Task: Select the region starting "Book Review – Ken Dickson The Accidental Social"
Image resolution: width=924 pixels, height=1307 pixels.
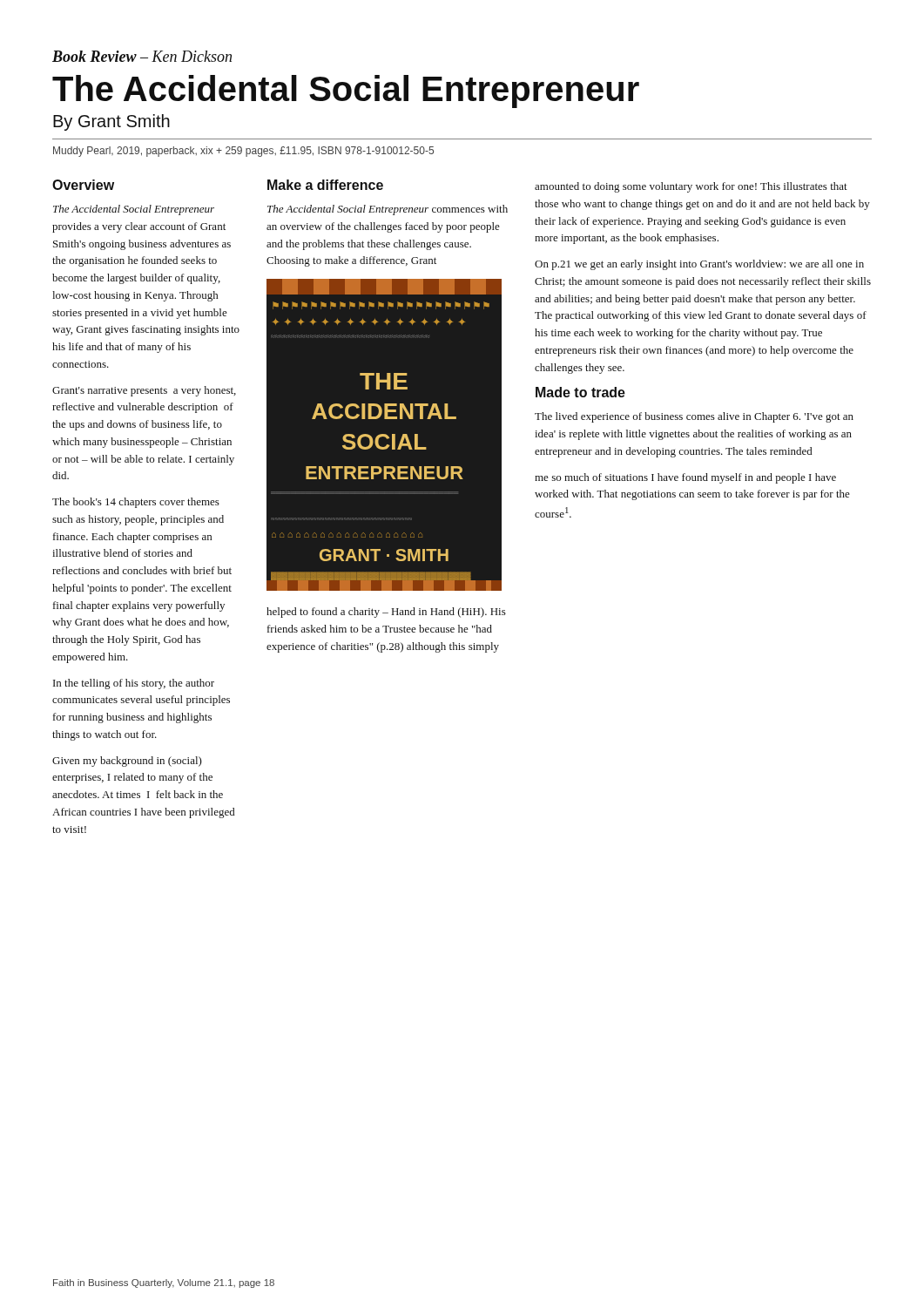Action: pyautogui.click(x=462, y=102)
